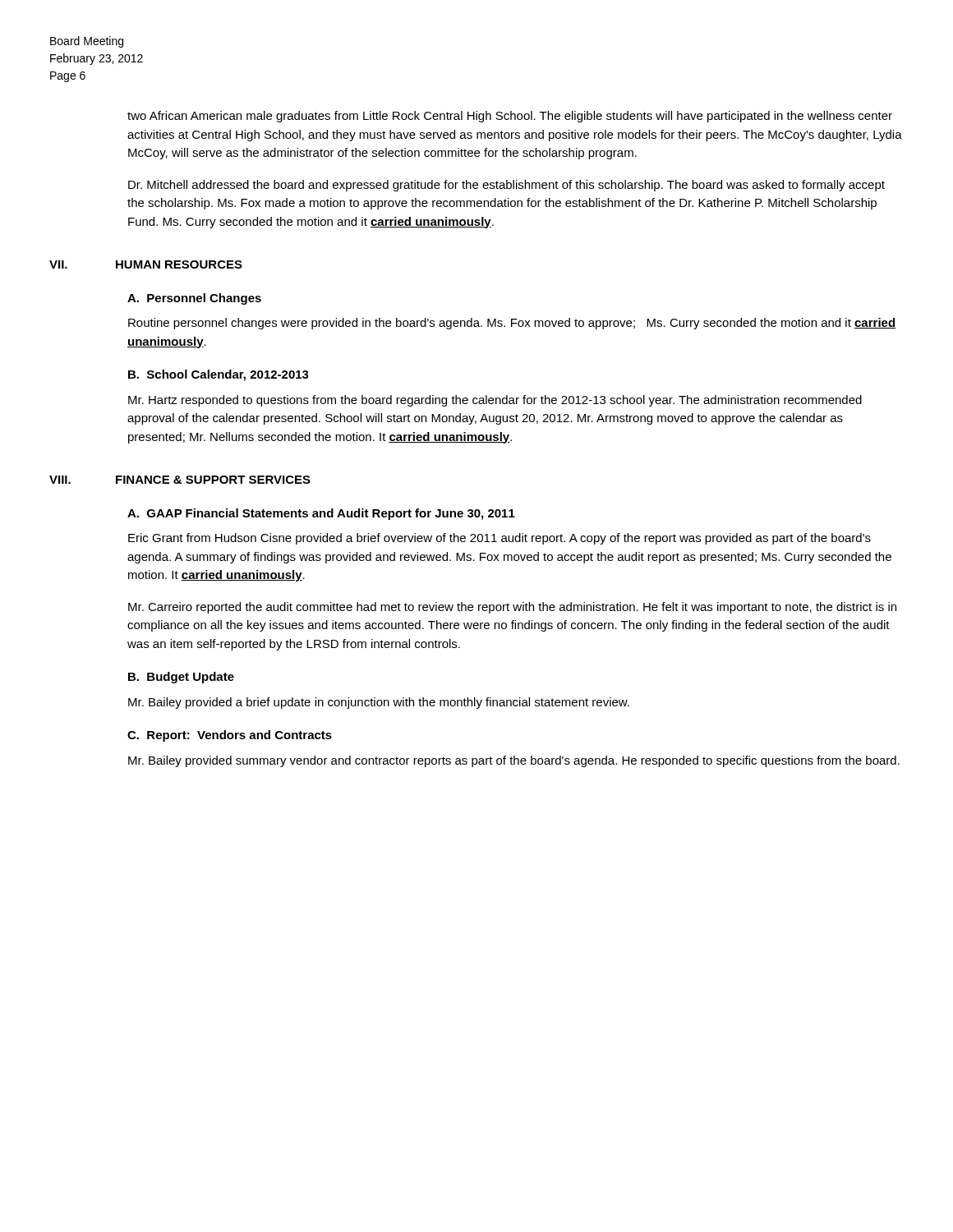Point to "B. Budget Update"
953x1232 pixels.
point(181,676)
